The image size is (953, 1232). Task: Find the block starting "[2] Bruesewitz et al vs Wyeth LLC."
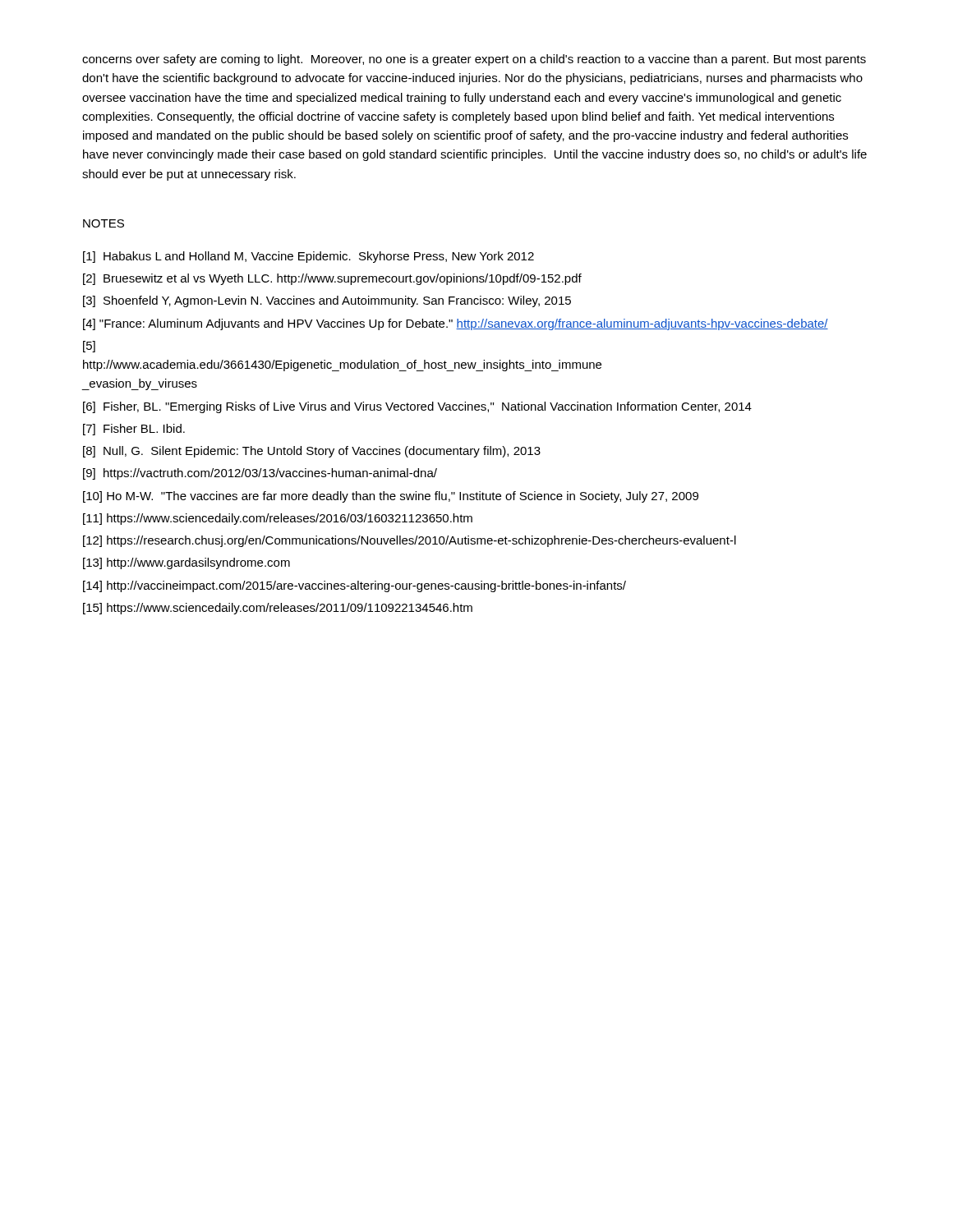[x=332, y=278]
